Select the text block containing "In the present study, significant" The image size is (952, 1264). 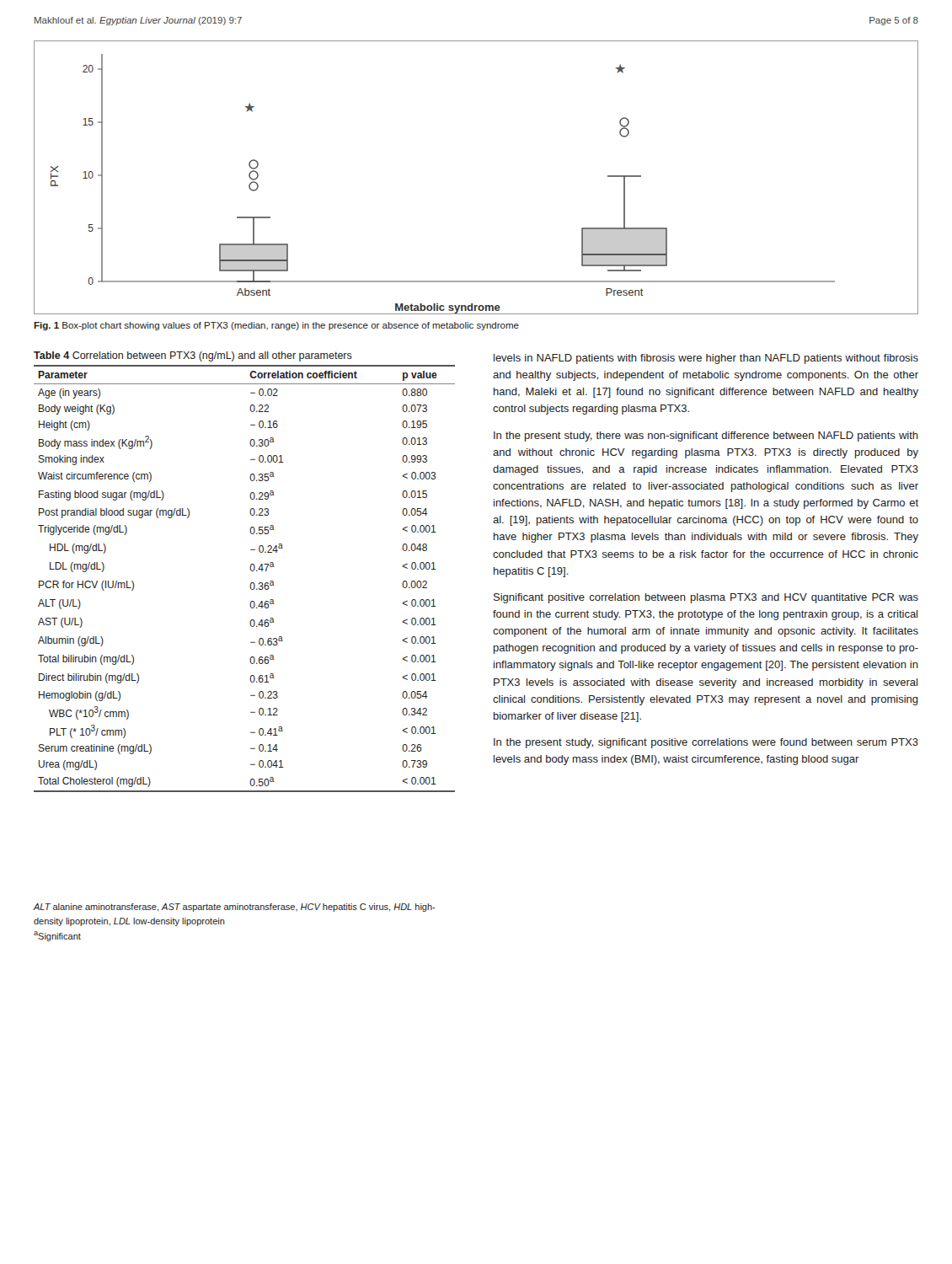coord(706,750)
